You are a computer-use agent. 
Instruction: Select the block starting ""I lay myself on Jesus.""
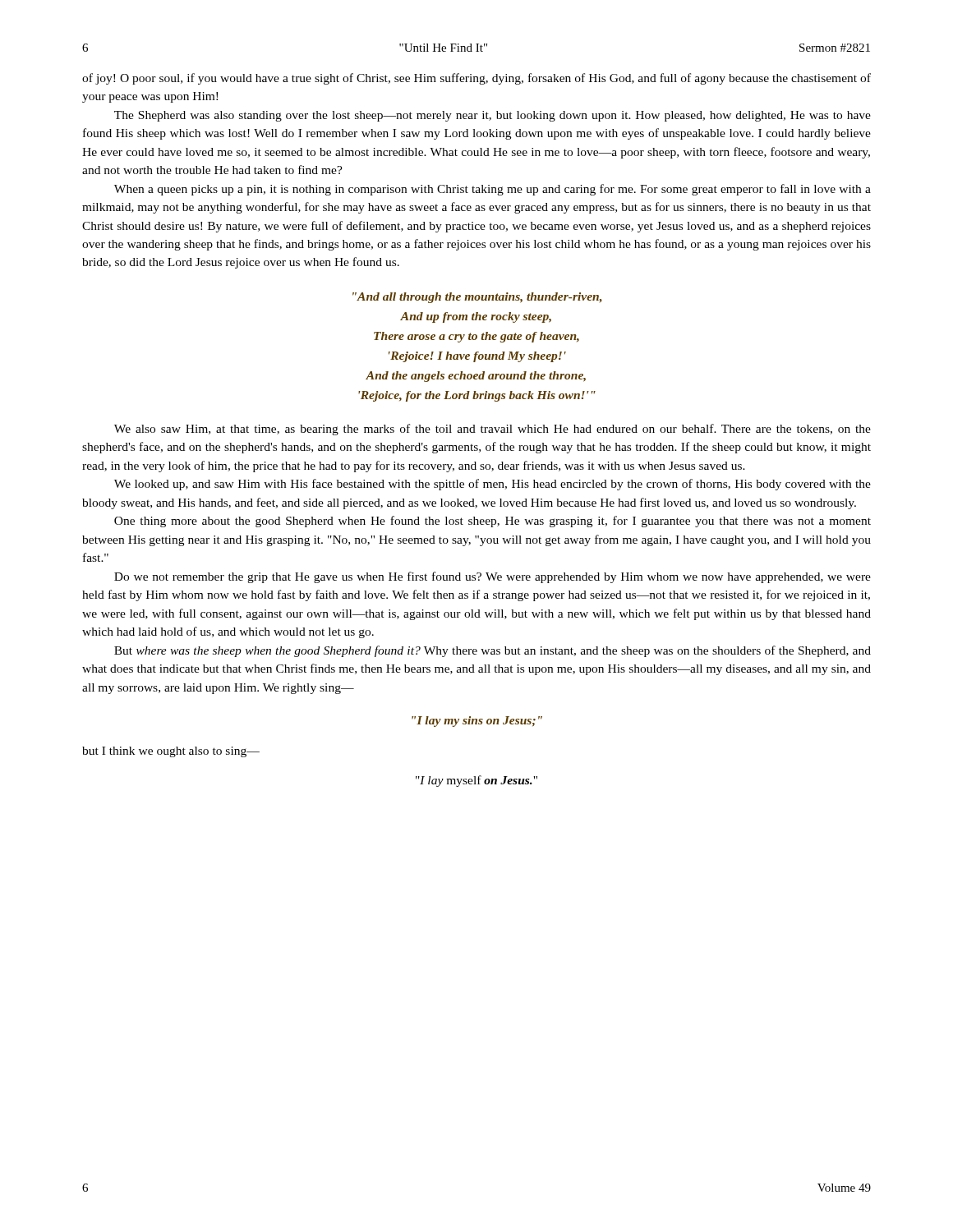[476, 780]
